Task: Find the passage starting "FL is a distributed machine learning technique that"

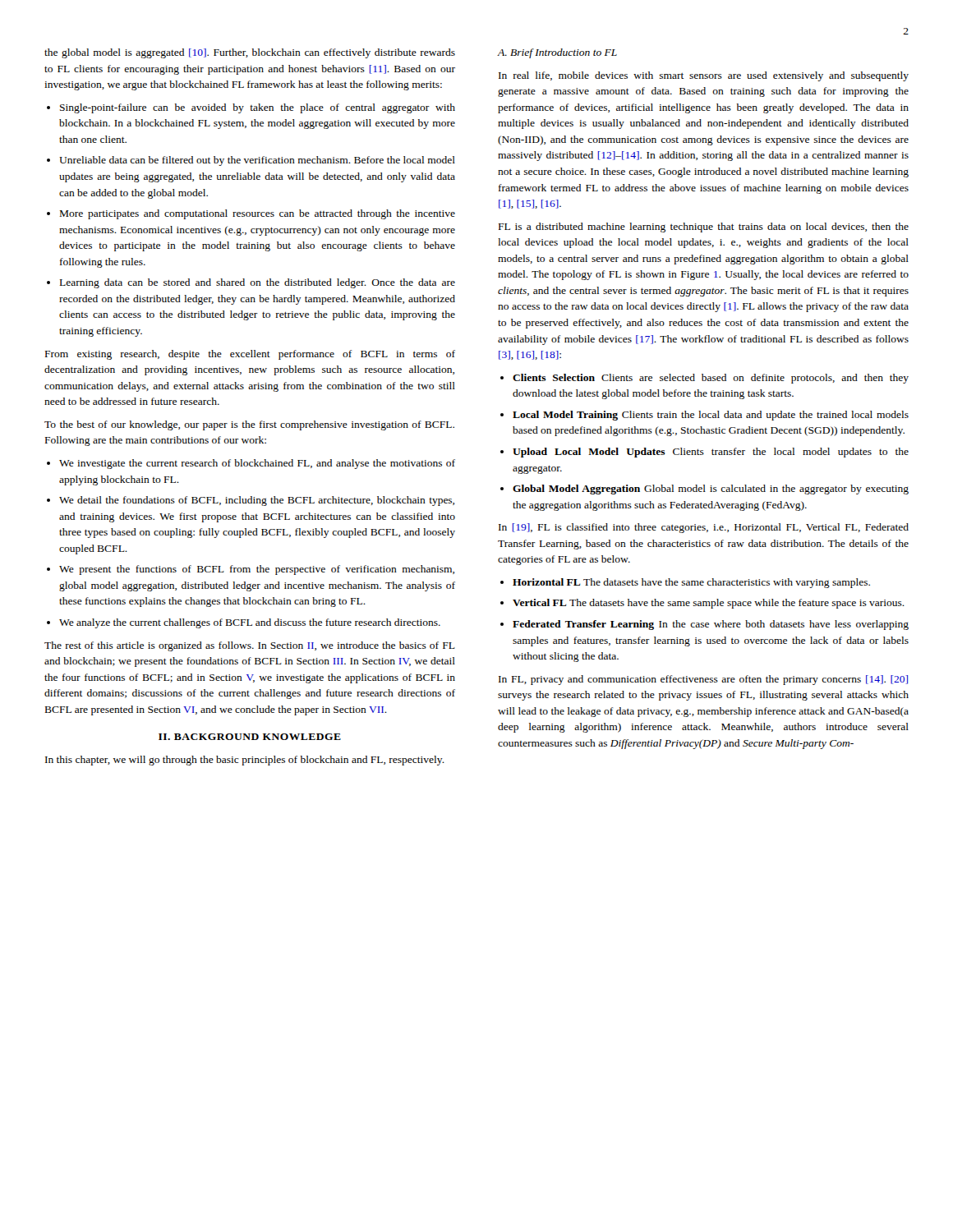Action: pos(703,291)
